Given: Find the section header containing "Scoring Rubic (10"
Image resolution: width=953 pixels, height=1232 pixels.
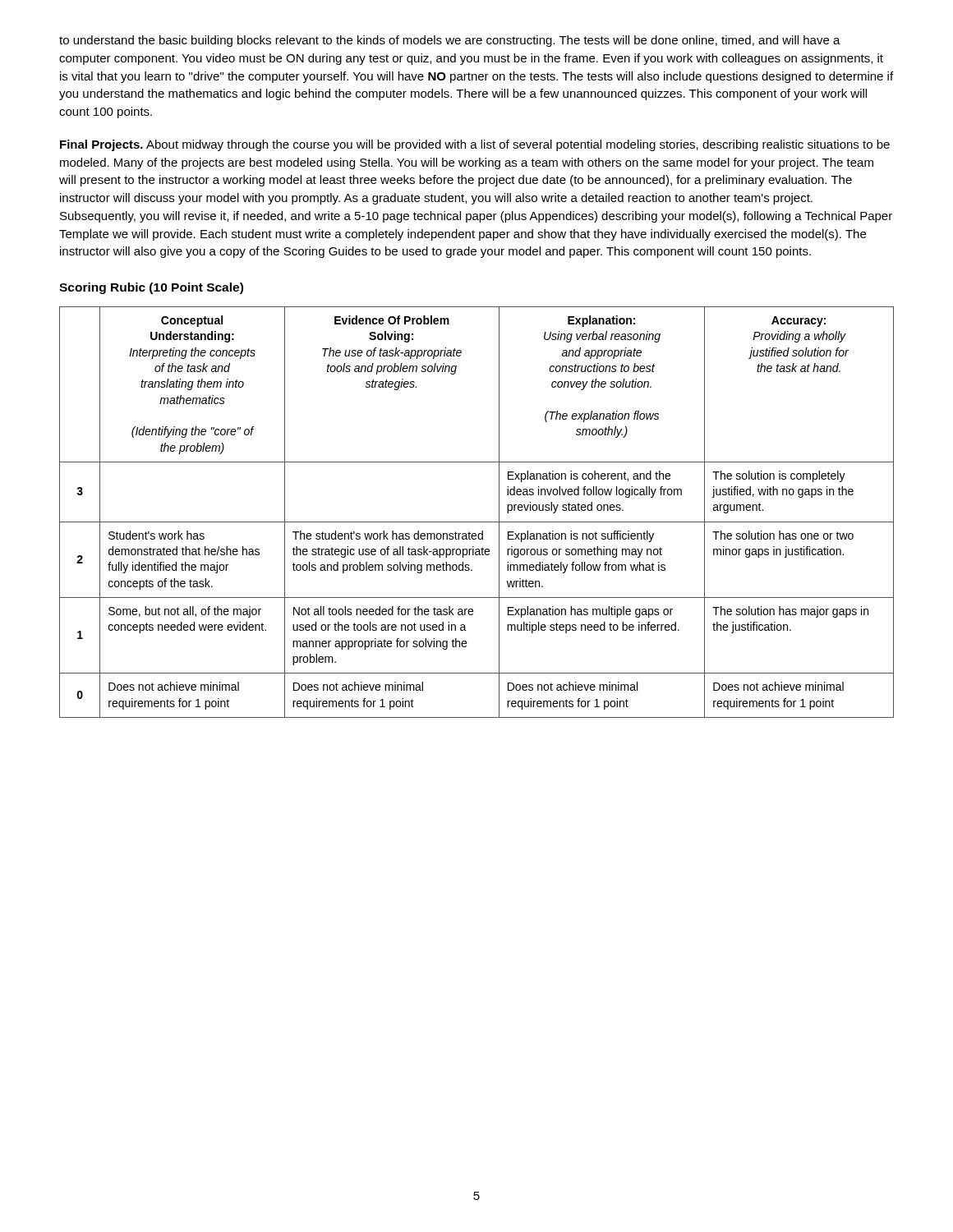Looking at the screenshot, I should click(152, 287).
